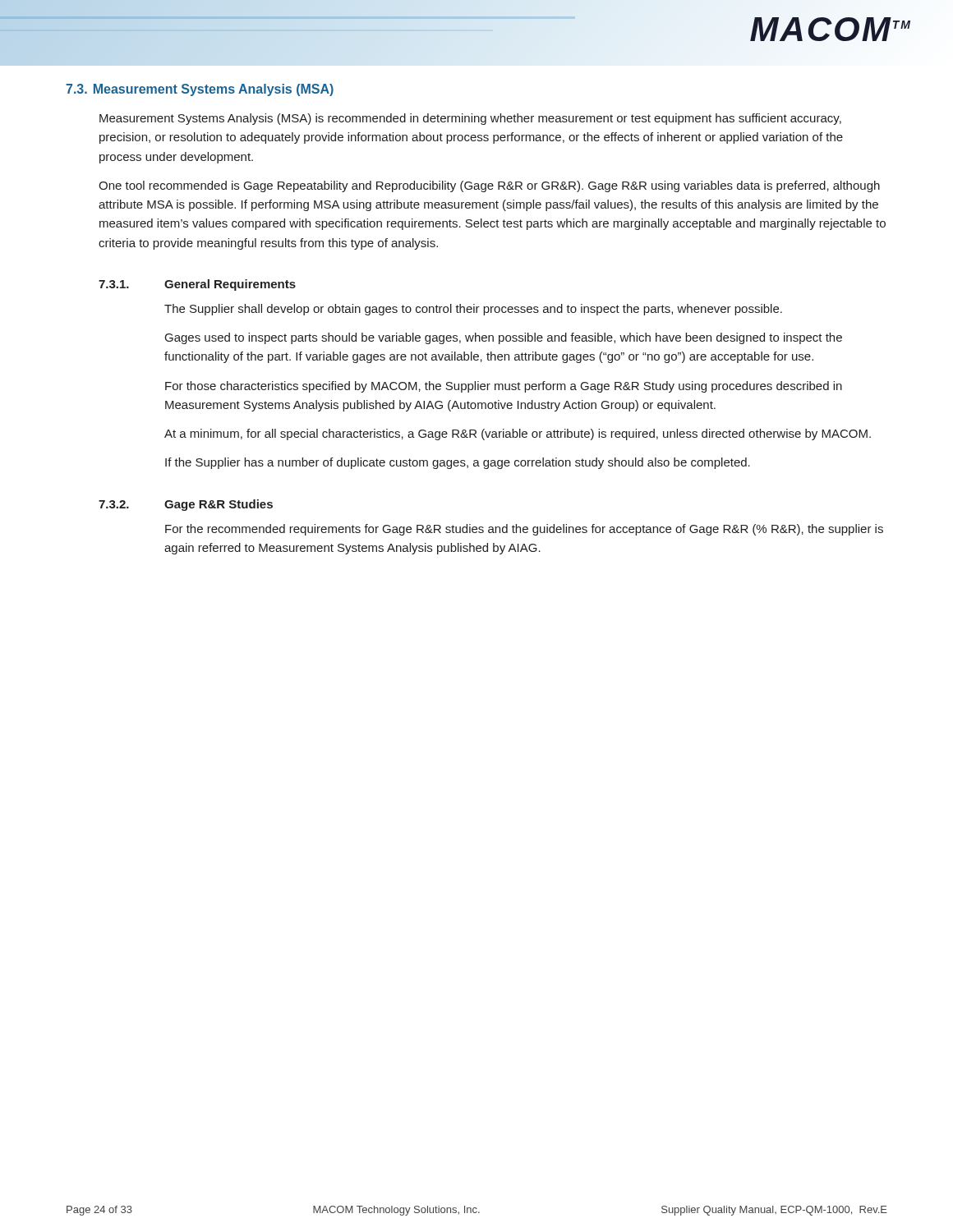Click on the text block starting "7.3.1. General Requirements"

197,284
